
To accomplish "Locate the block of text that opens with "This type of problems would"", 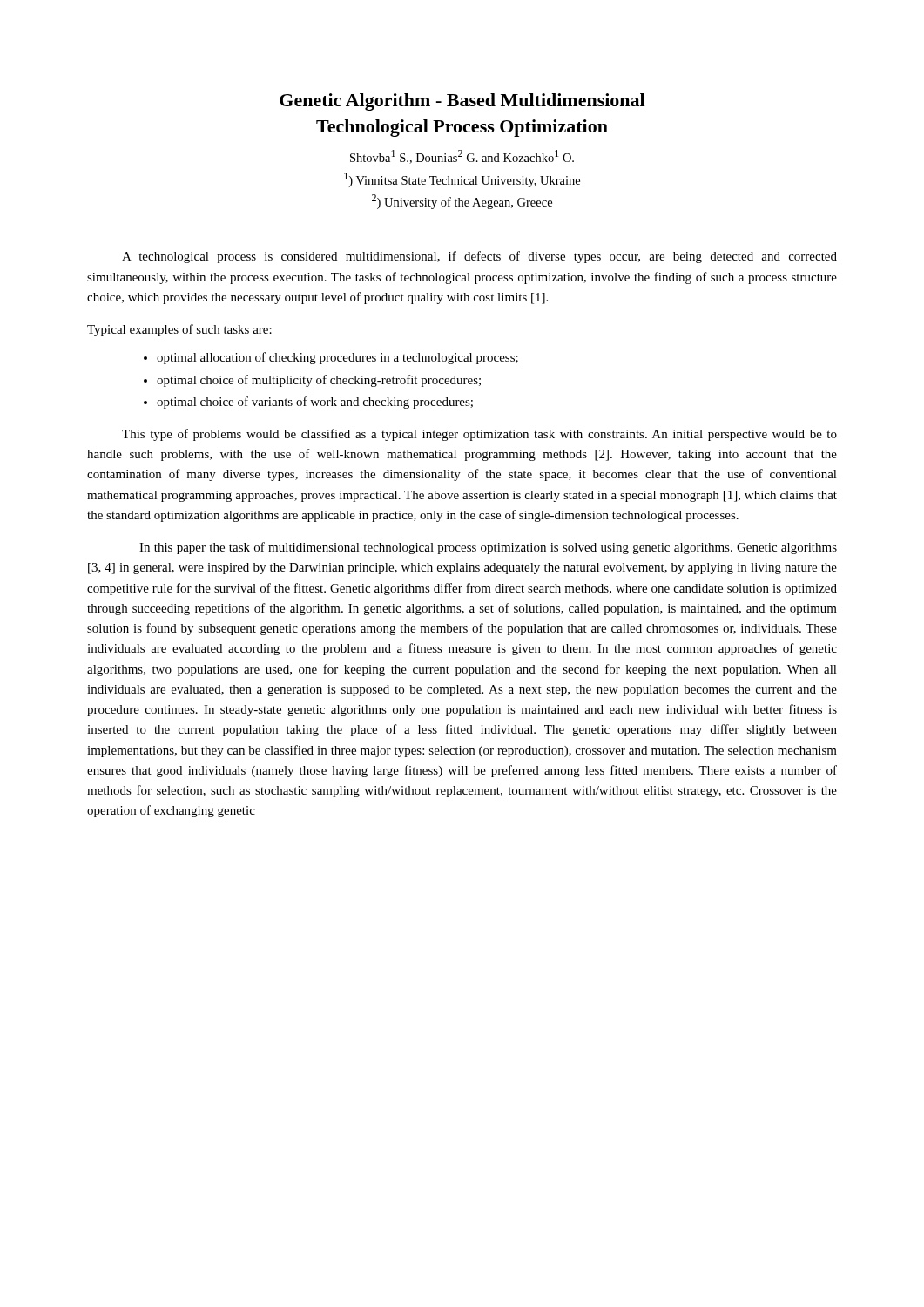I will (462, 474).
